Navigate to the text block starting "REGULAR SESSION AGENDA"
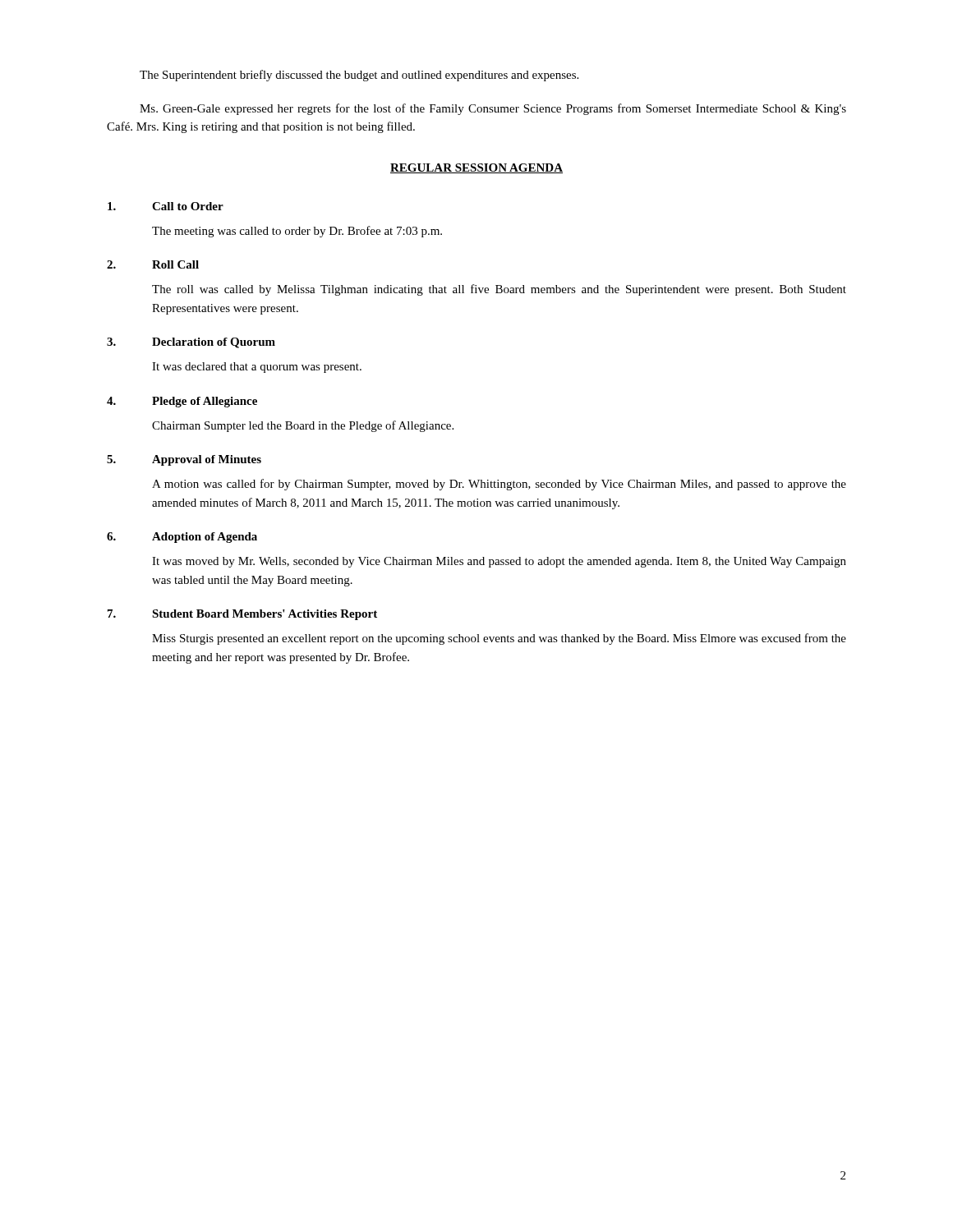 (476, 167)
